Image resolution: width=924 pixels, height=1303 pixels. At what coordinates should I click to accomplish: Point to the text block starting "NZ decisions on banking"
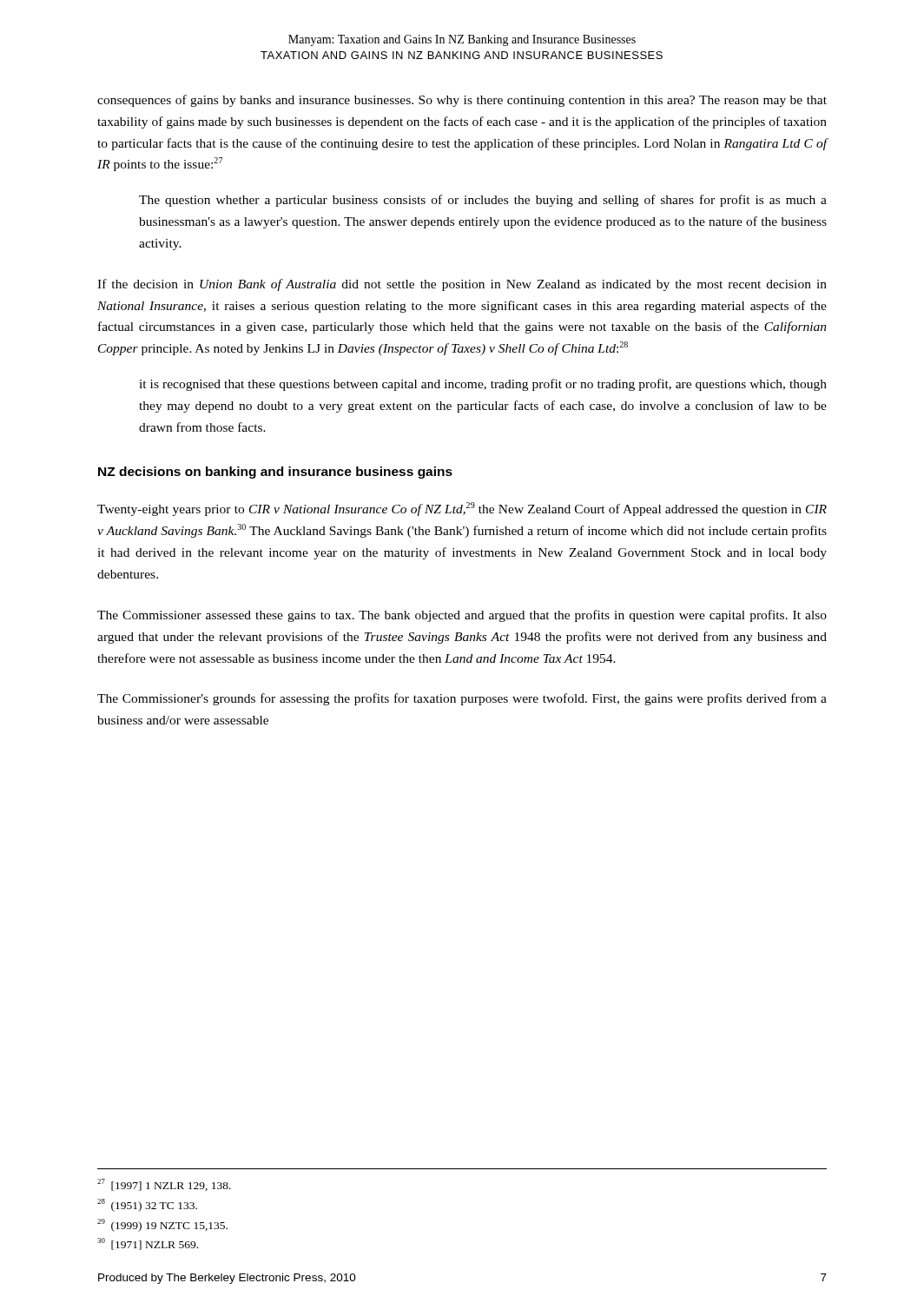click(275, 472)
